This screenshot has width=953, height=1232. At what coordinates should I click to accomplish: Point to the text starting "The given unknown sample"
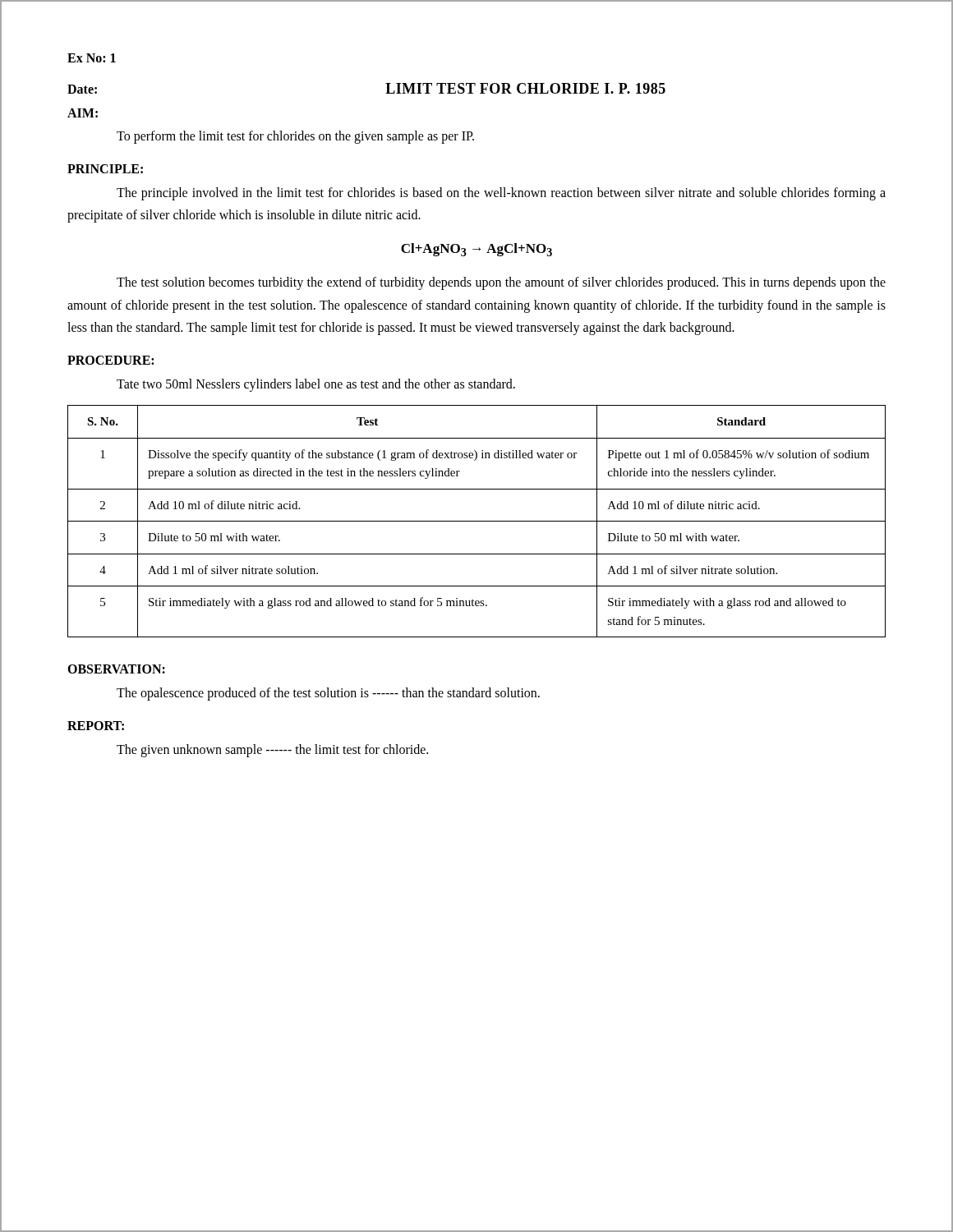tap(273, 750)
